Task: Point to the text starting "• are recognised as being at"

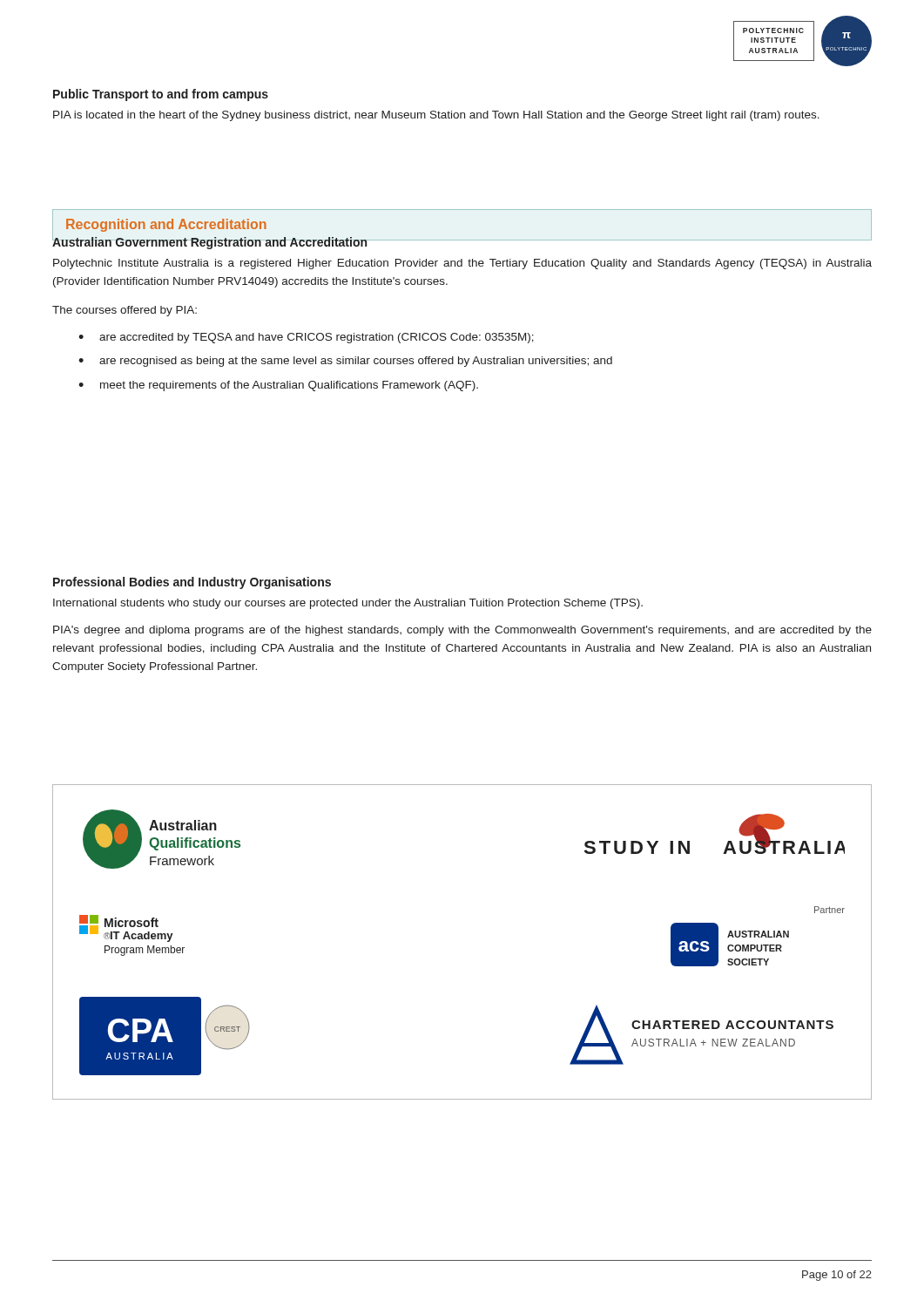Action: tap(346, 362)
